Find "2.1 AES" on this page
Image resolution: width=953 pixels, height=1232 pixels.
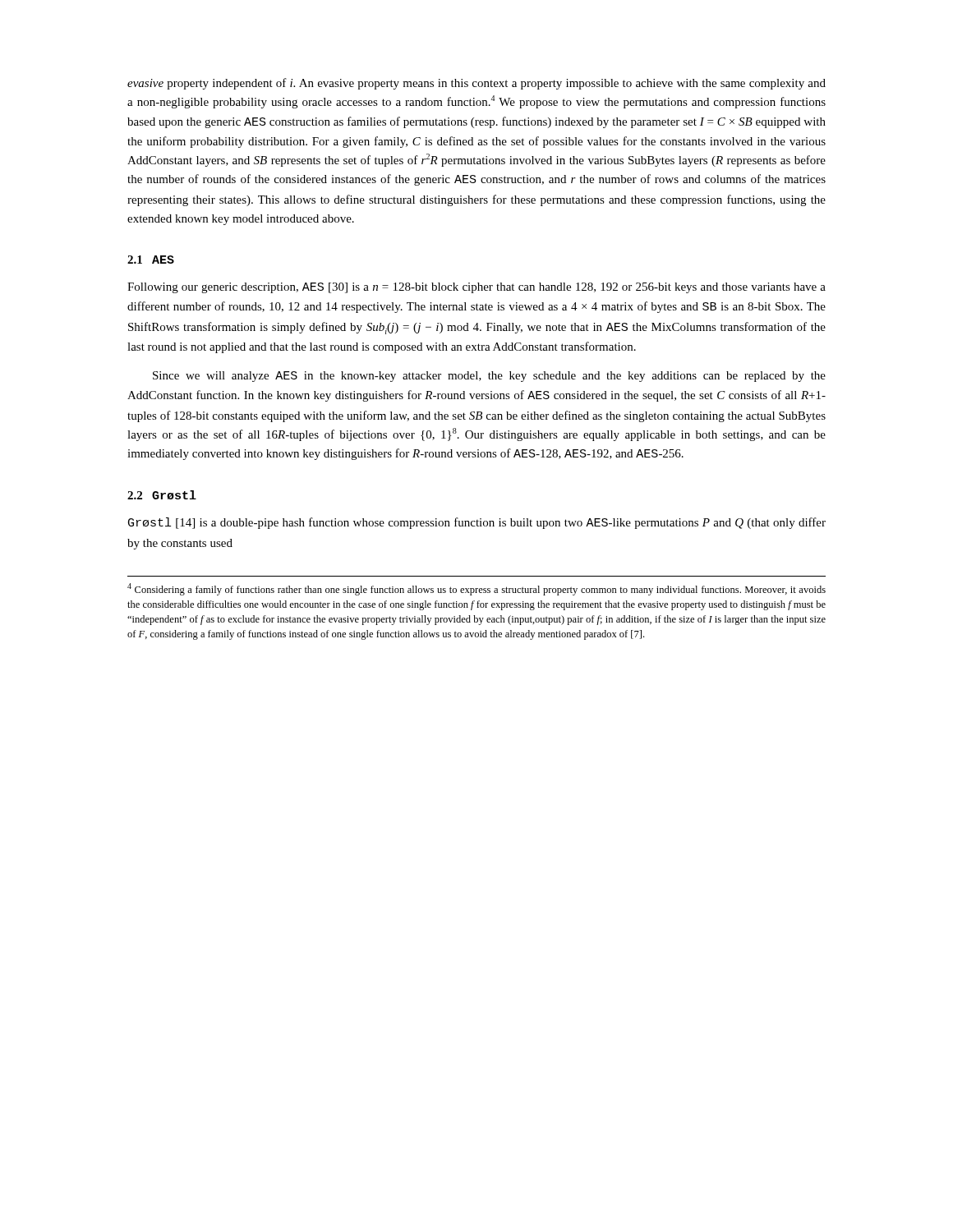pyautogui.click(x=151, y=260)
